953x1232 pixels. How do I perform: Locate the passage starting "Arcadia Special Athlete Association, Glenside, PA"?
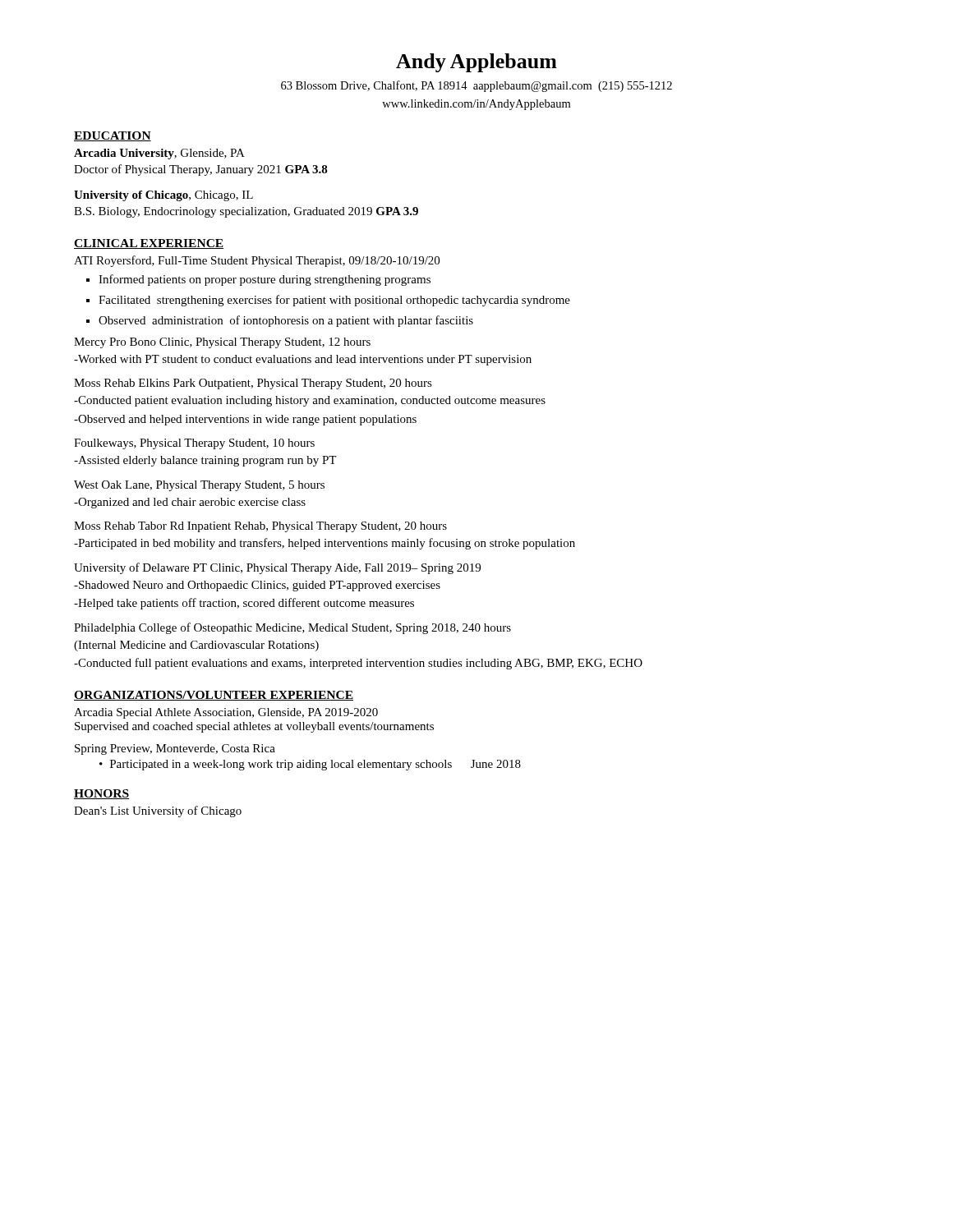(x=254, y=719)
